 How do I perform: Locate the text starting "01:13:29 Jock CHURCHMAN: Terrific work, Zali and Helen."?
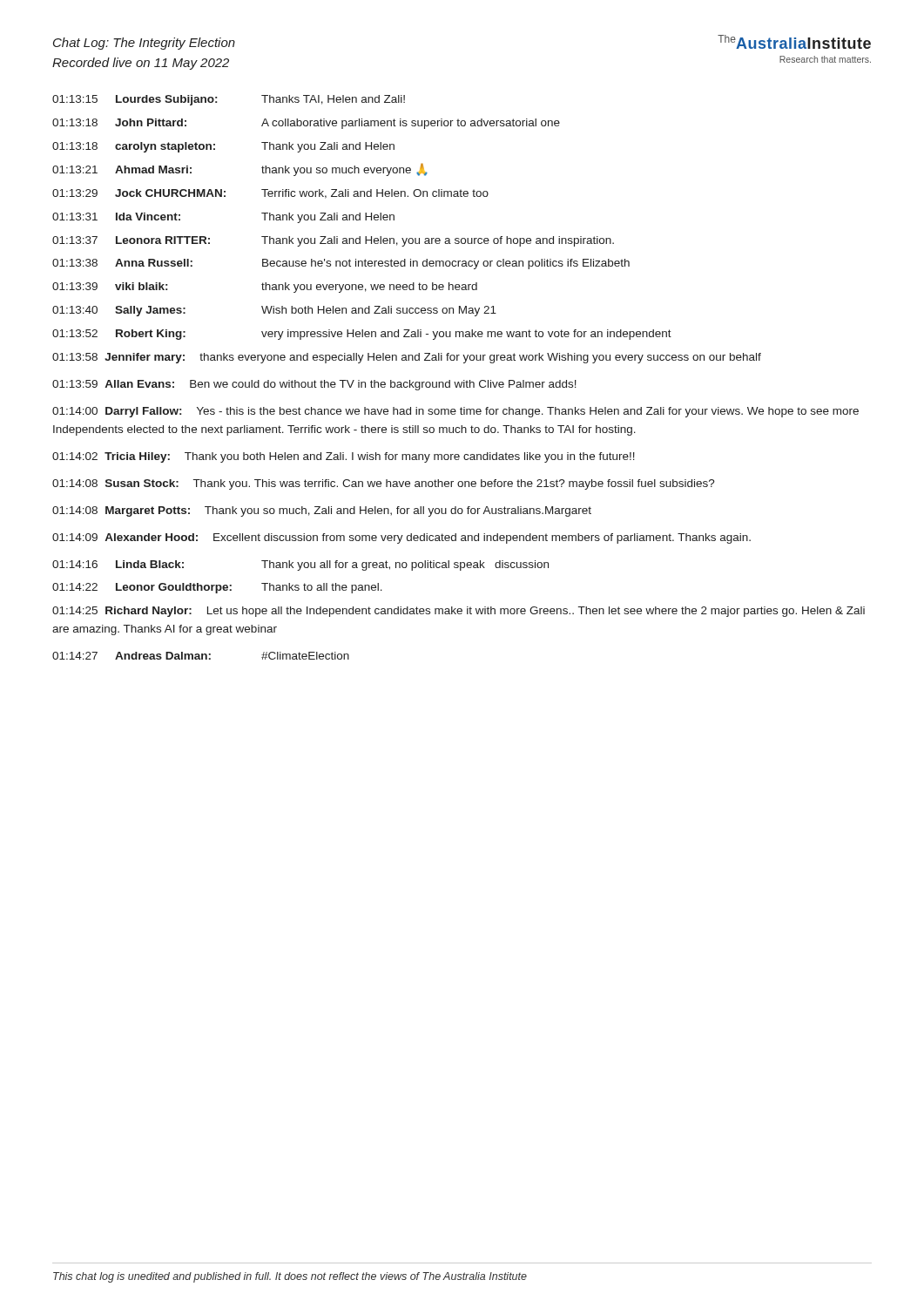pyautogui.click(x=462, y=194)
